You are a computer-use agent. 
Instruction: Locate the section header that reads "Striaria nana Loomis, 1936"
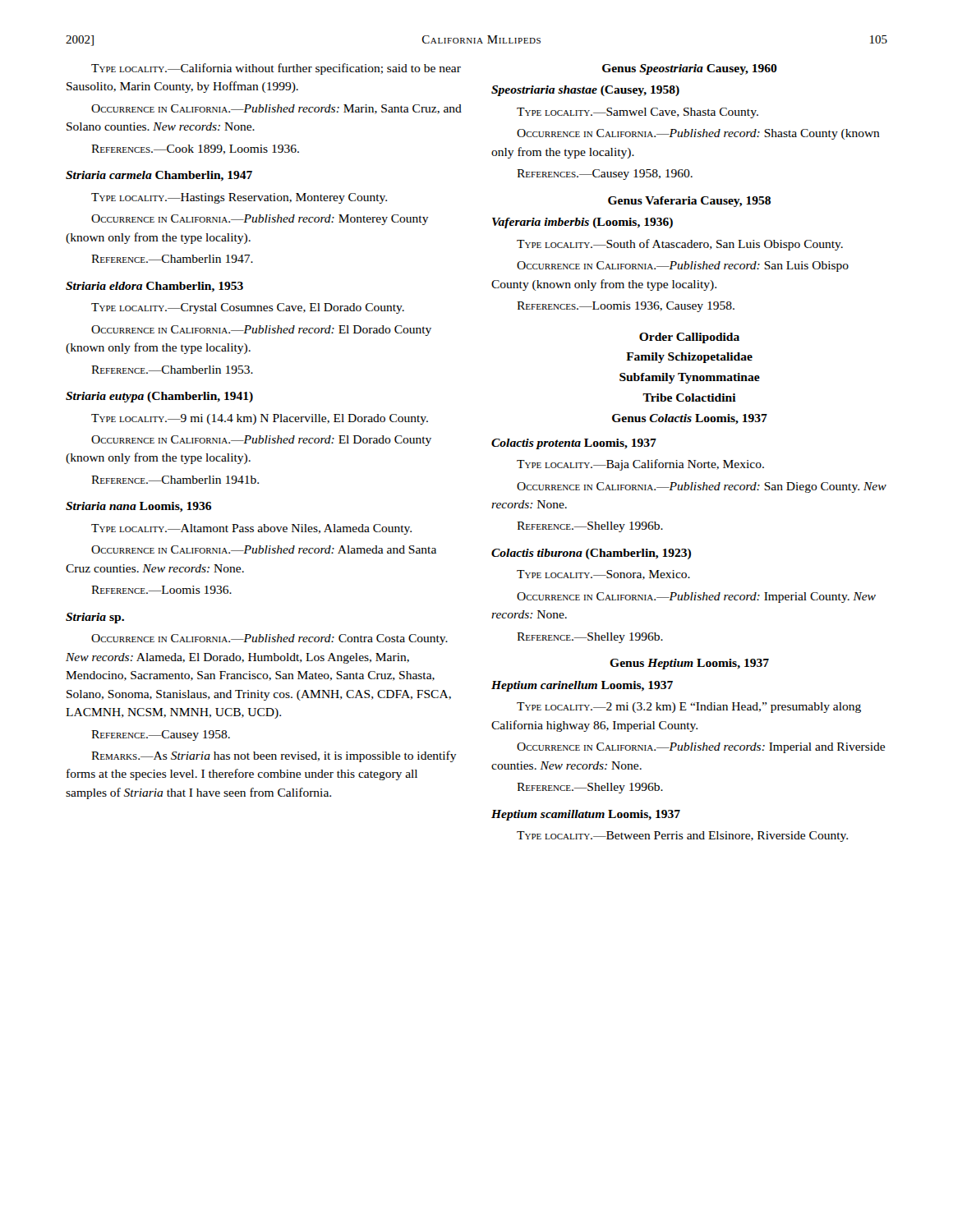point(138,507)
